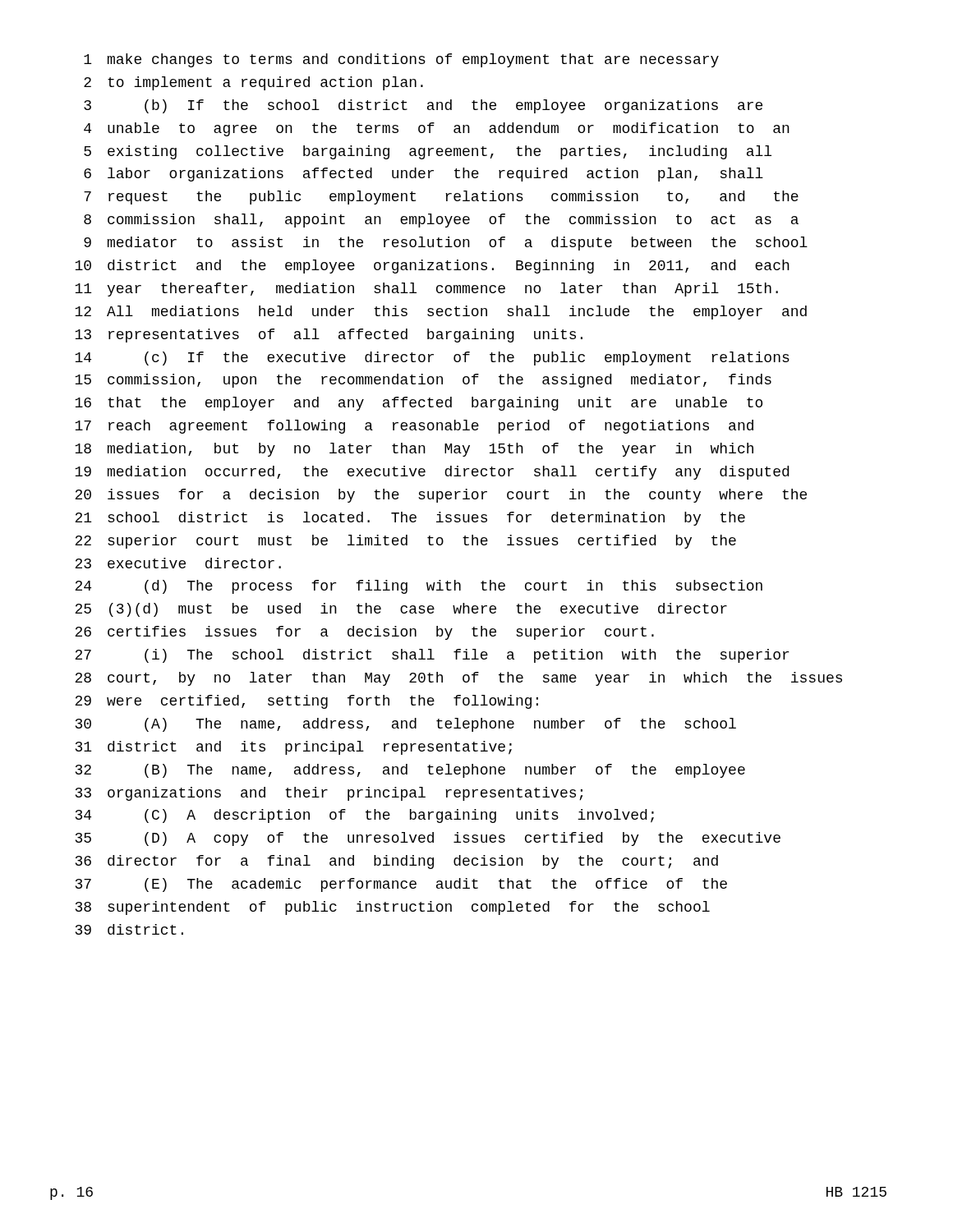The image size is (953, 1232).
Task: Click on the text block containing "19mediation occurred, the executive"
Action: (468, 473)
